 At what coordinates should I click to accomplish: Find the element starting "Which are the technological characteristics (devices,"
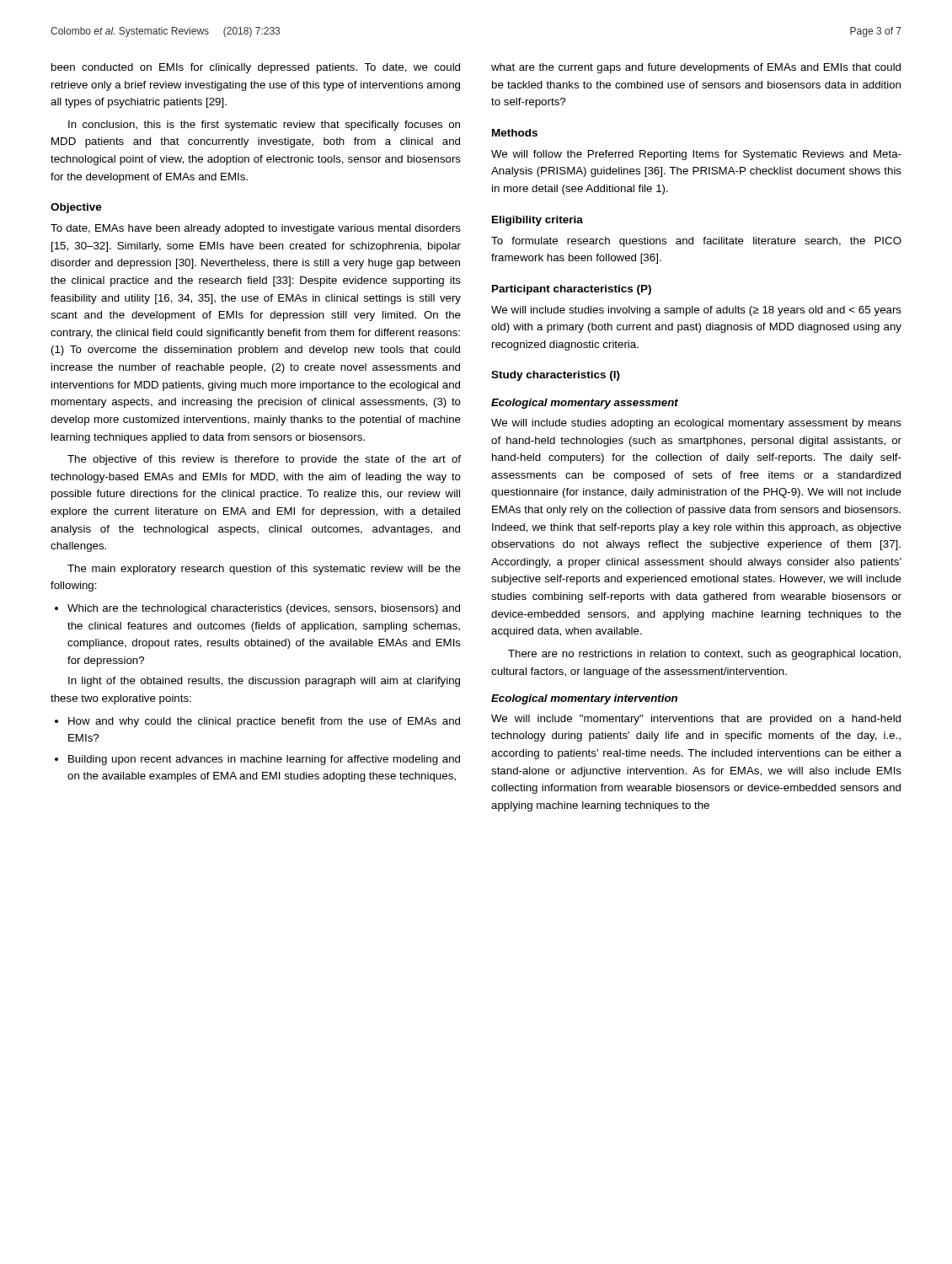[x=256, y=635]
